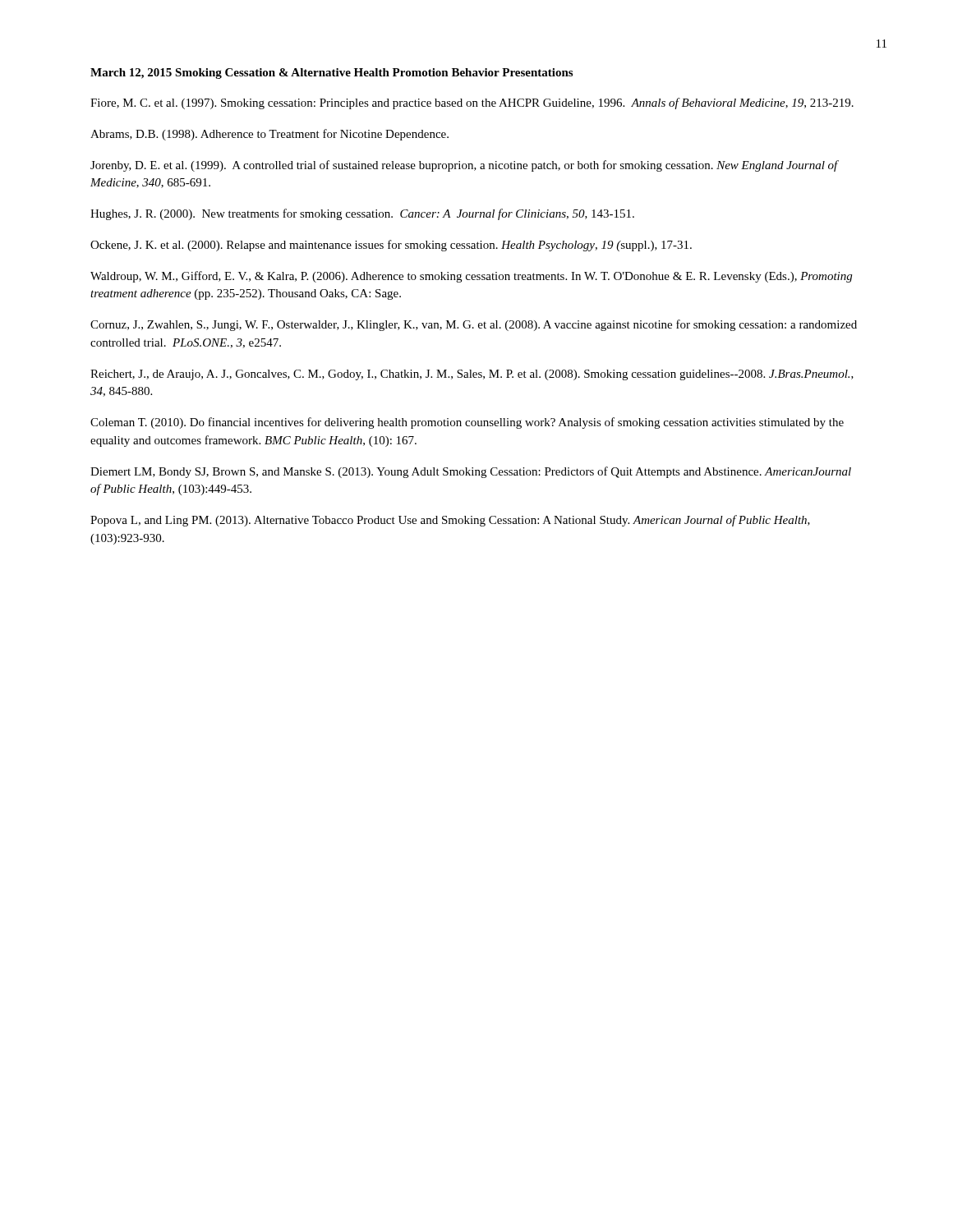This screenshot has height=1232, width=953.
Task: Find the section header on this page that starts "March 12, 2015 Smoking Cessation &"
Action: [x=332, y=72]
